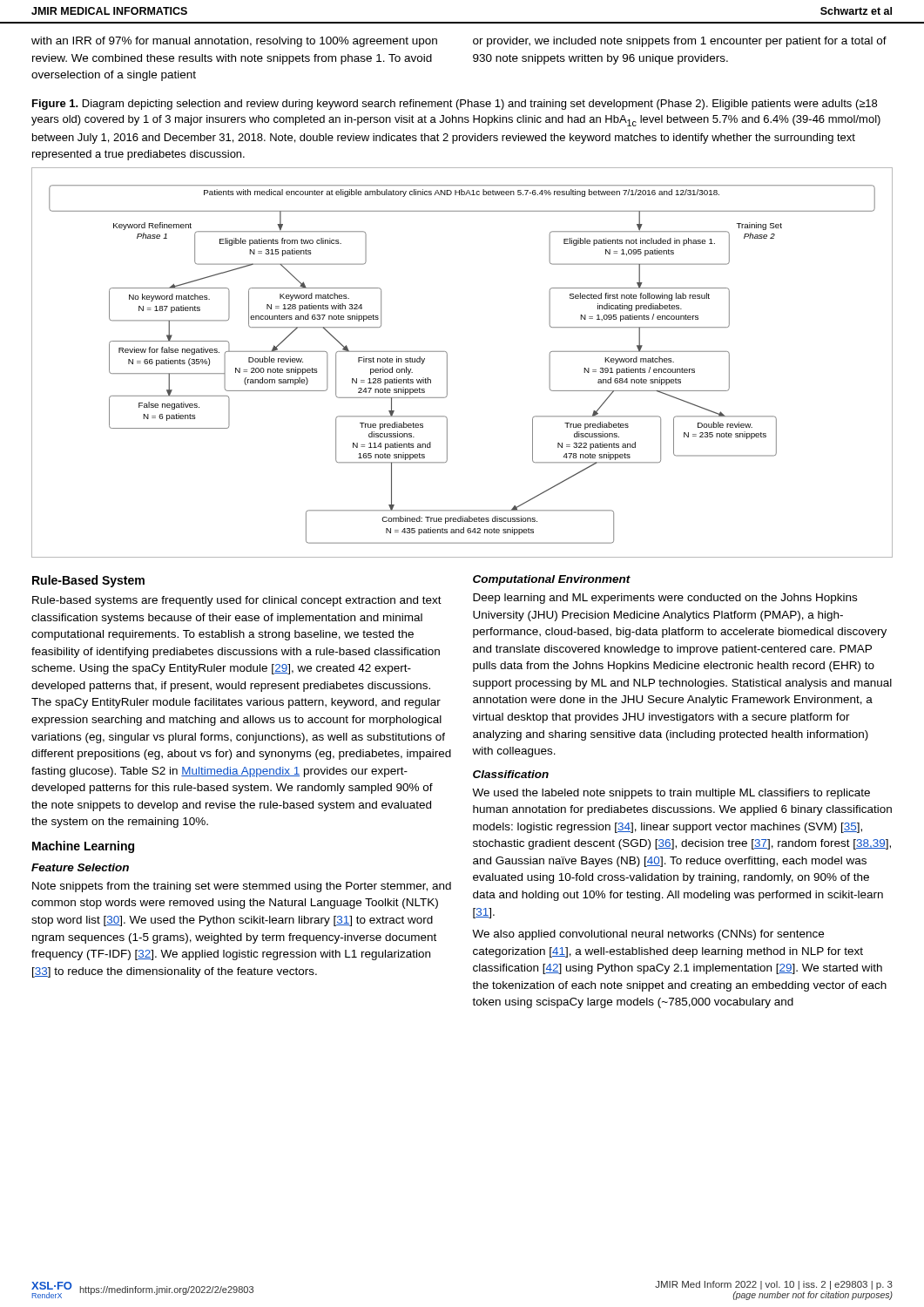Image resolution: width=924 pixels, height=1307 pixels.
Task: Find the flowchart
Action: (x=462, y=362)
